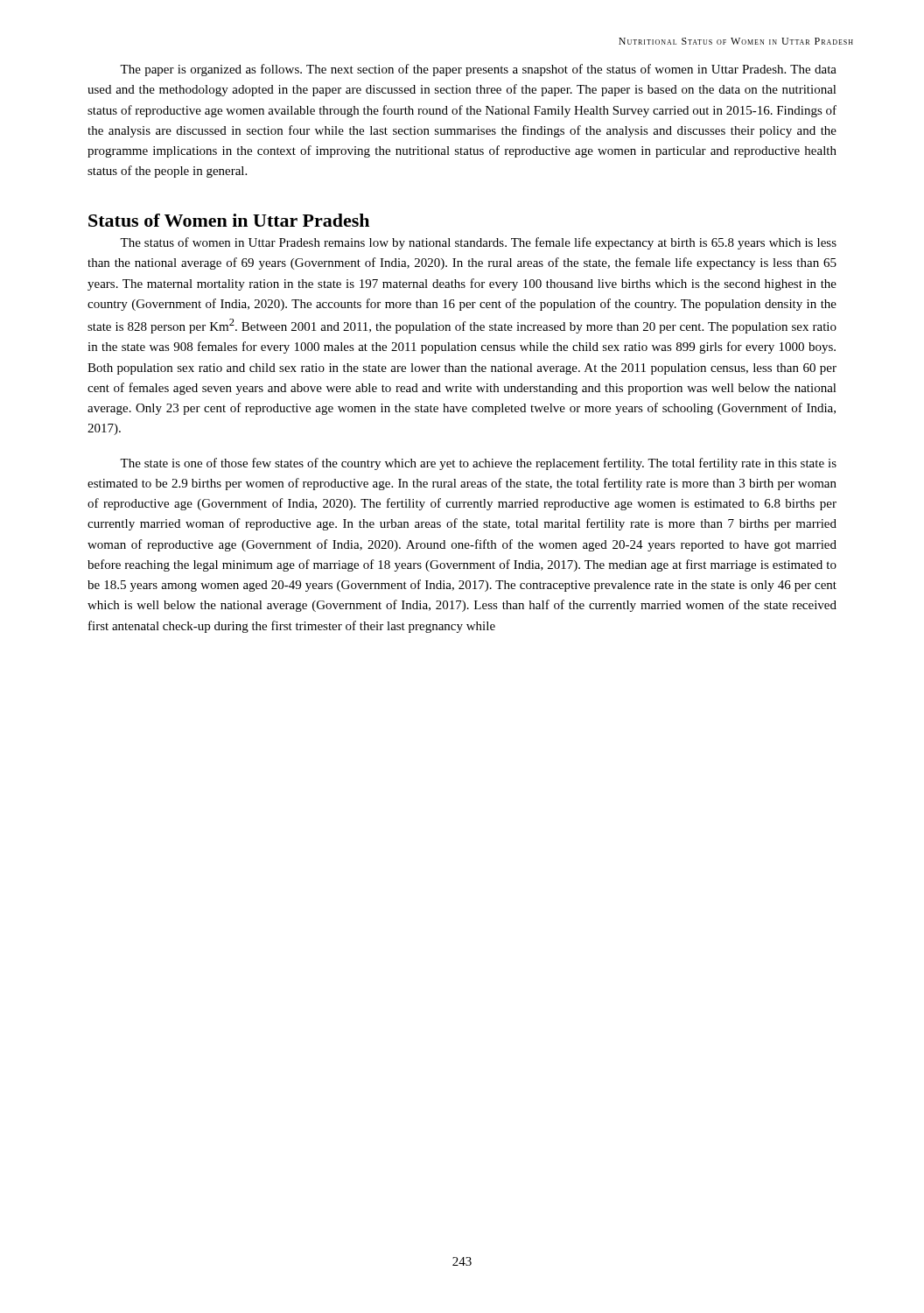
Task: Point to the element starting "The paper is organized as follows."
Action: point(462,121)
